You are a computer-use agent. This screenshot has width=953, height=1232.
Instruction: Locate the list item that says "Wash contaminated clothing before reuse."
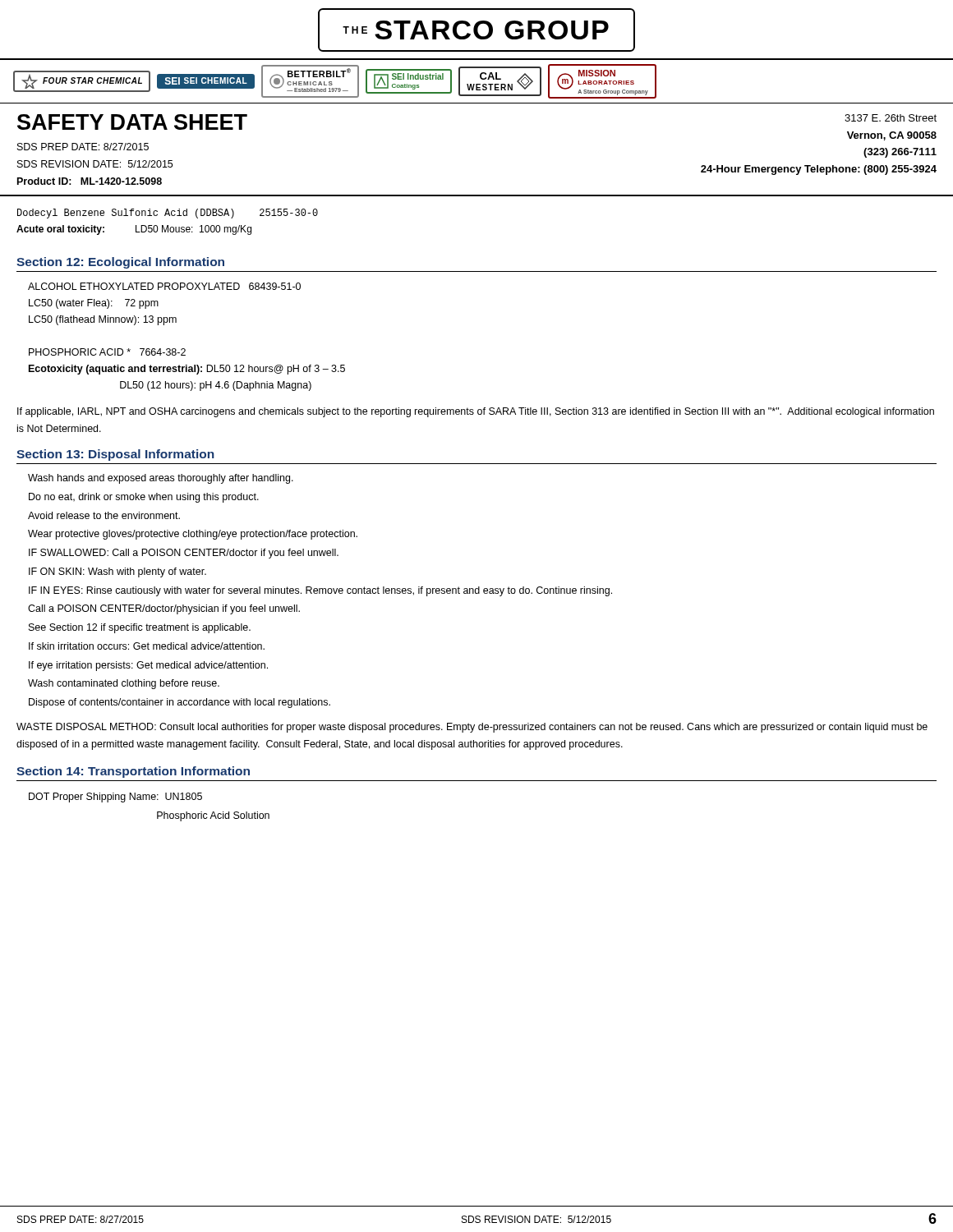(x=124, y=684)
